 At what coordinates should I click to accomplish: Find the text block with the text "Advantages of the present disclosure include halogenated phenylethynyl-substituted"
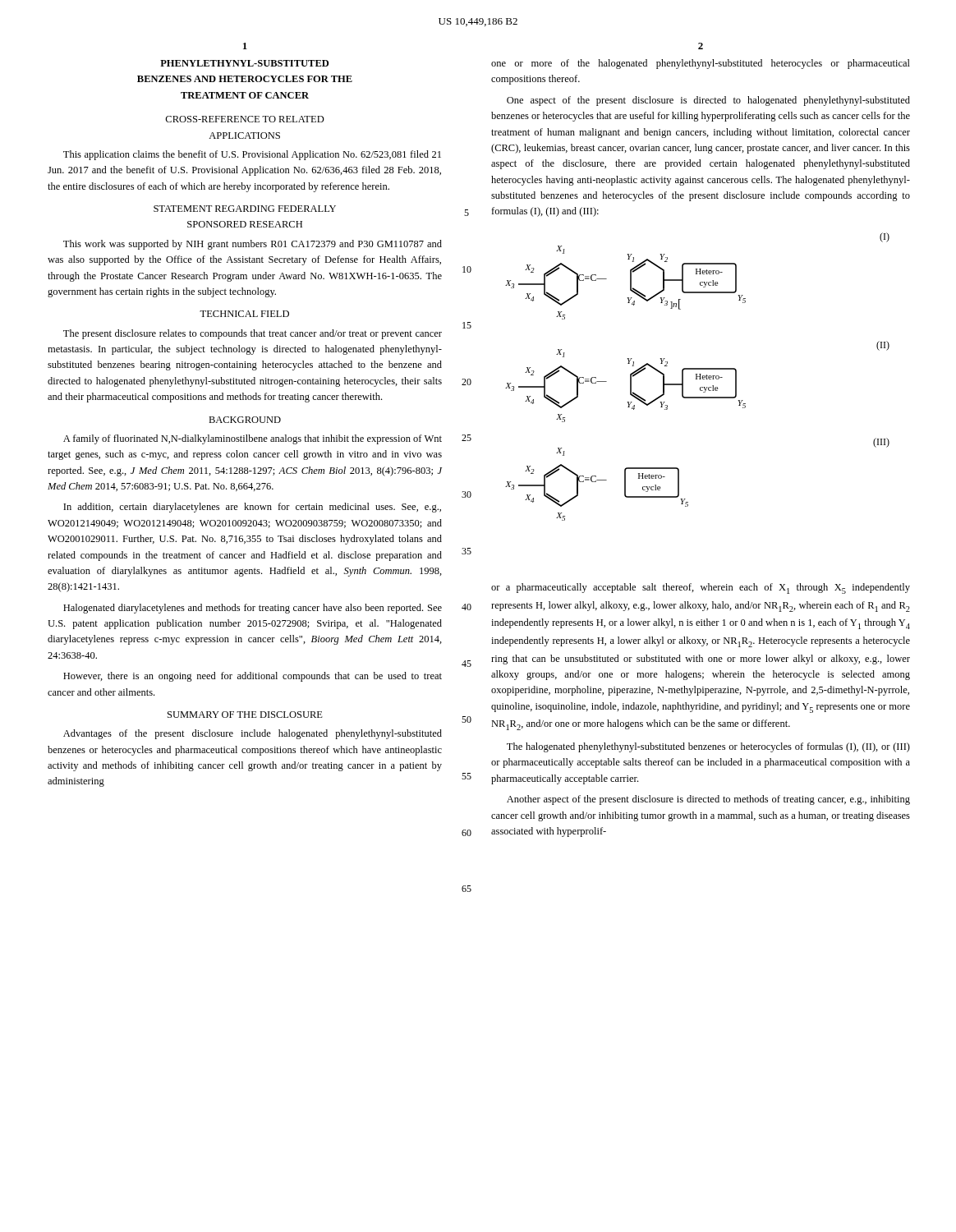pos(245,757)
